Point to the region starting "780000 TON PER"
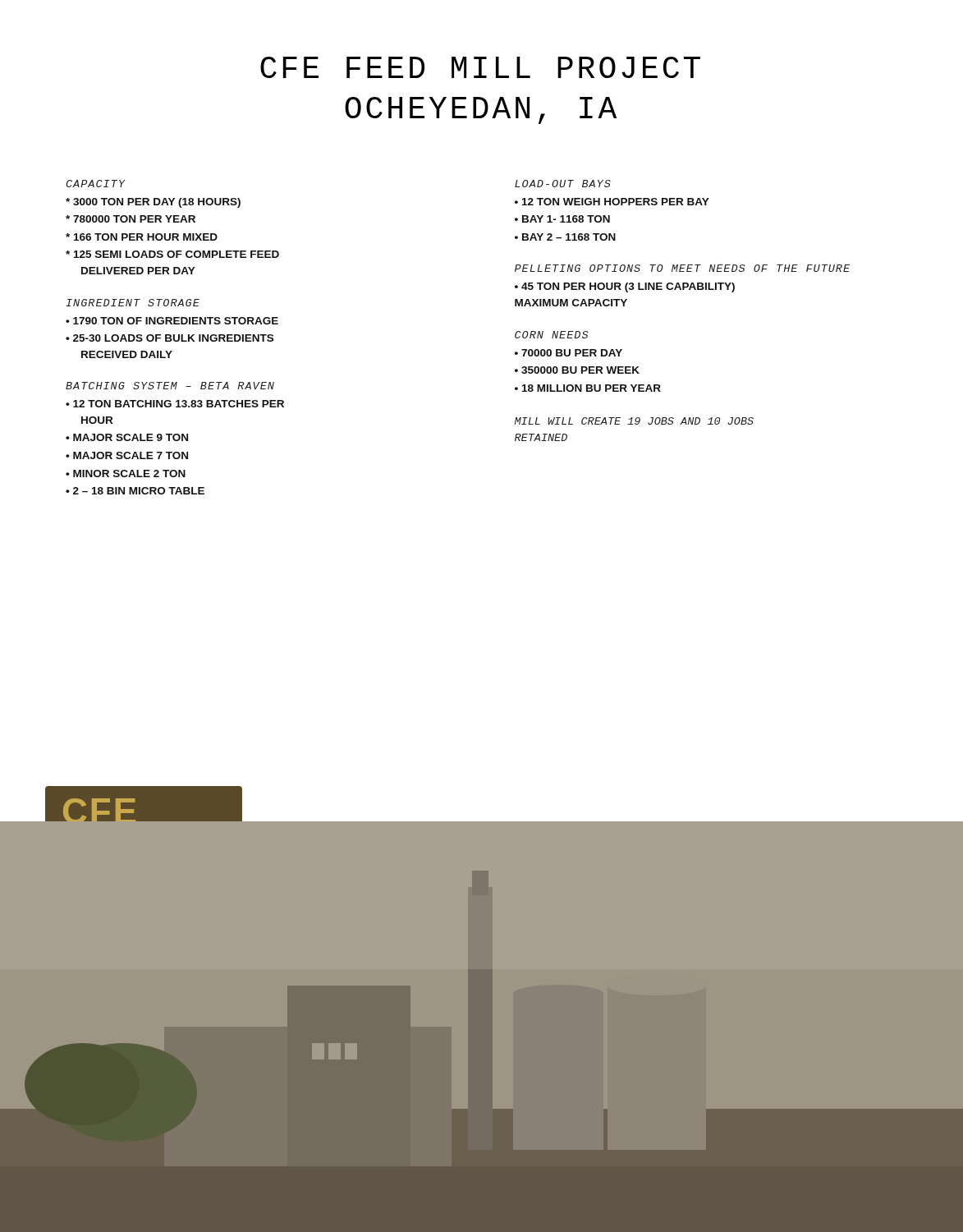 131,219
